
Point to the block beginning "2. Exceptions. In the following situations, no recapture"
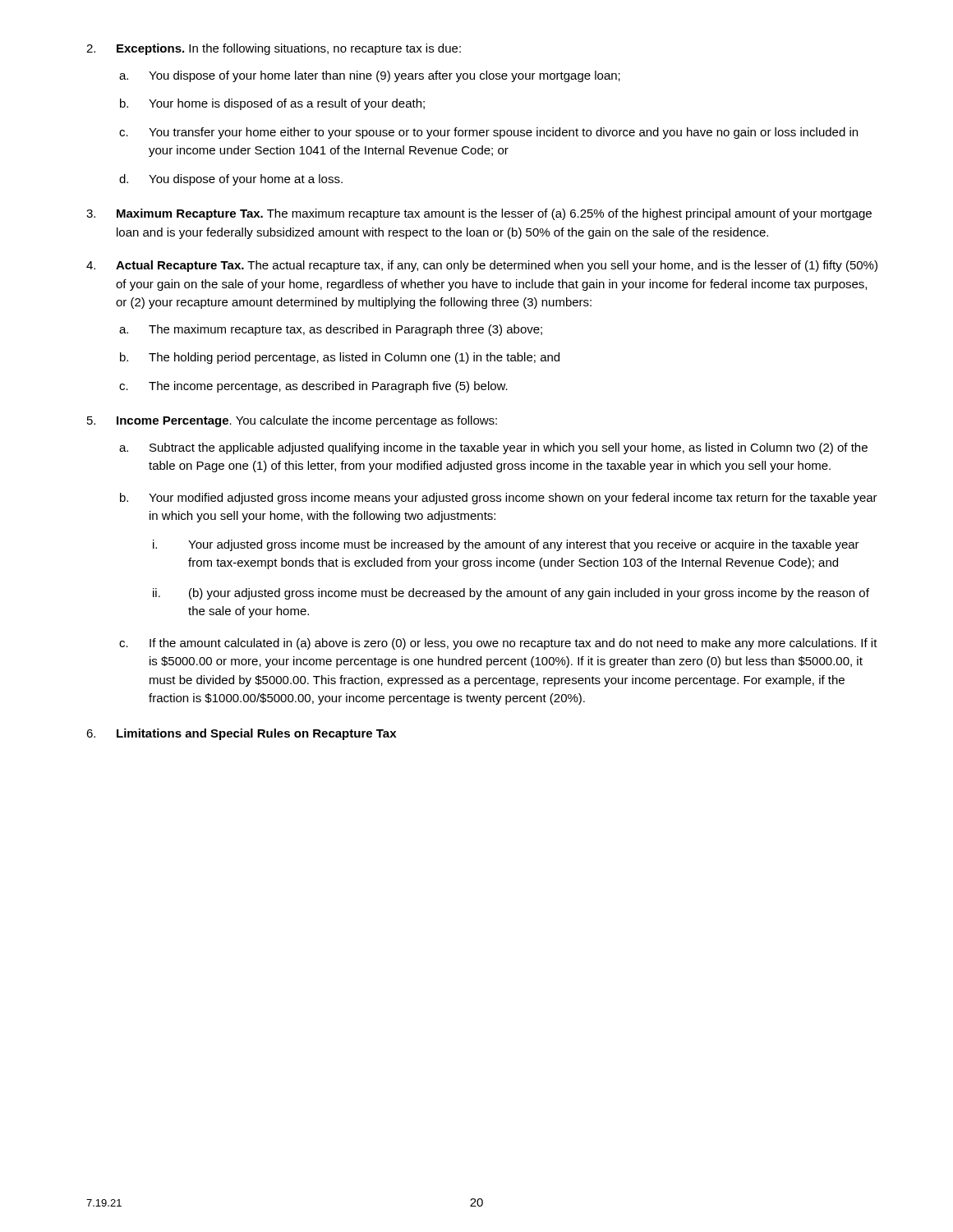[274, 49]
